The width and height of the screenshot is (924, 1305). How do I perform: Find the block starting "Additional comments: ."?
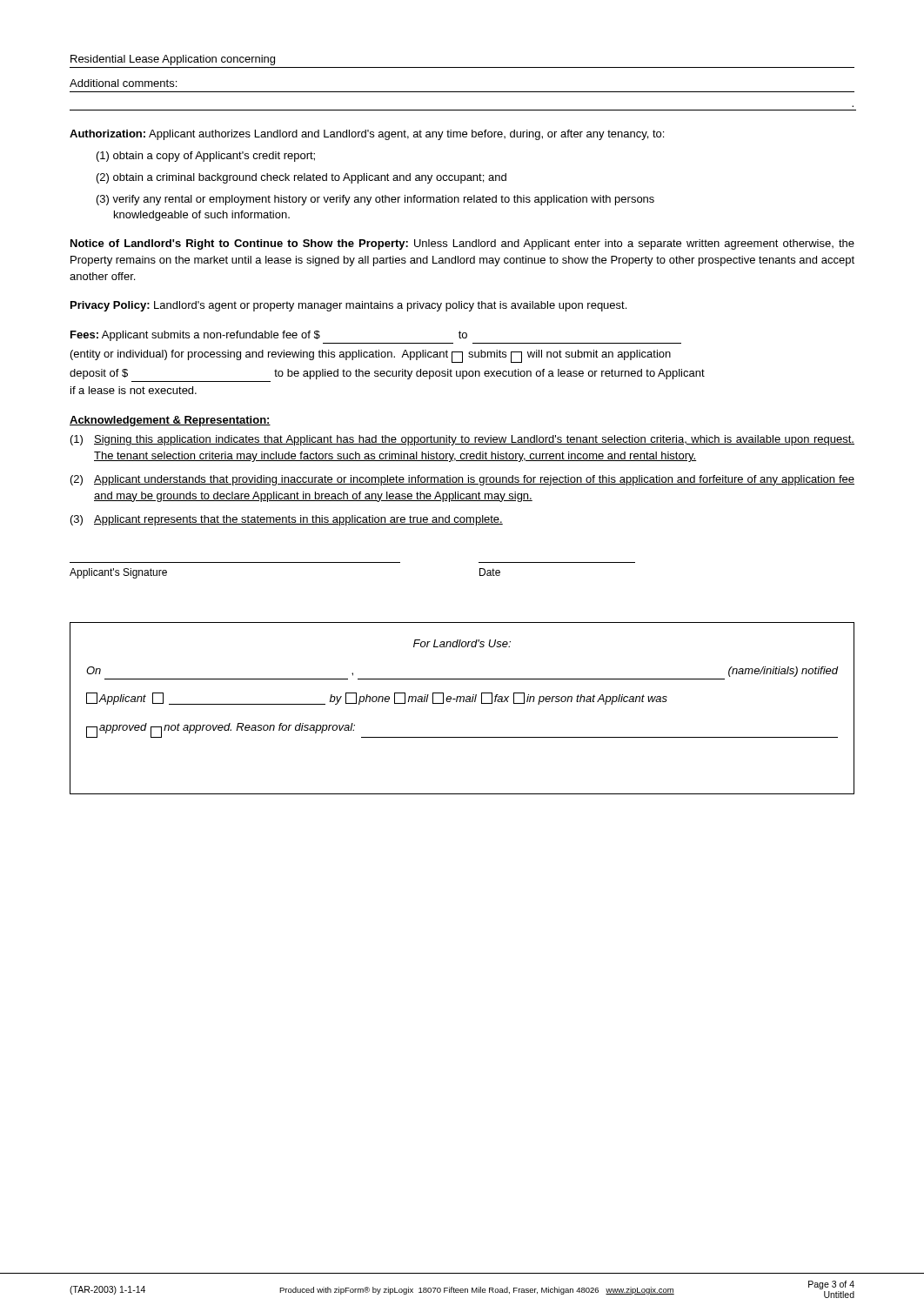(x=462, y=94)
